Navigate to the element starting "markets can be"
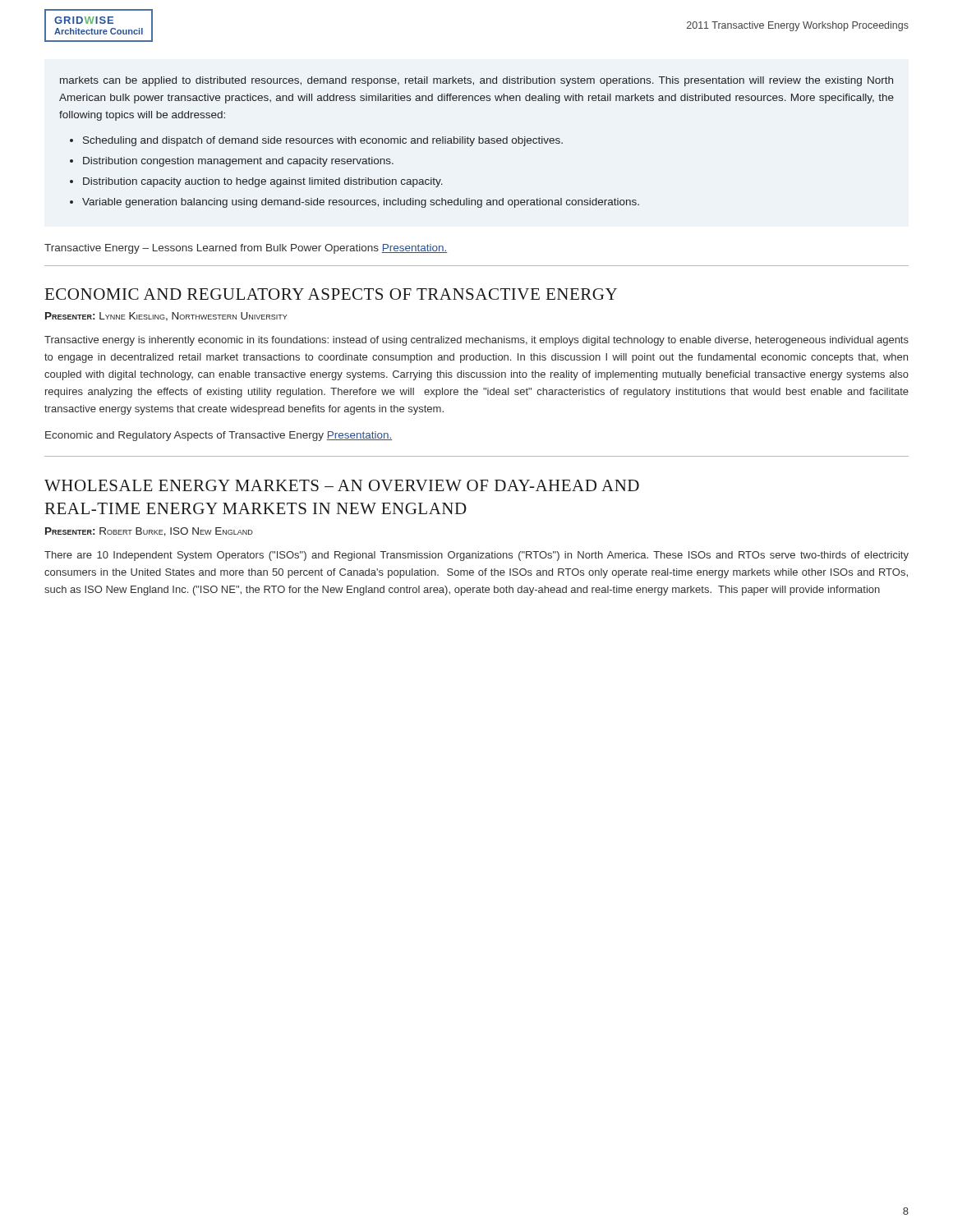This screenshot has height=1232, width=953. click(476, 97)
